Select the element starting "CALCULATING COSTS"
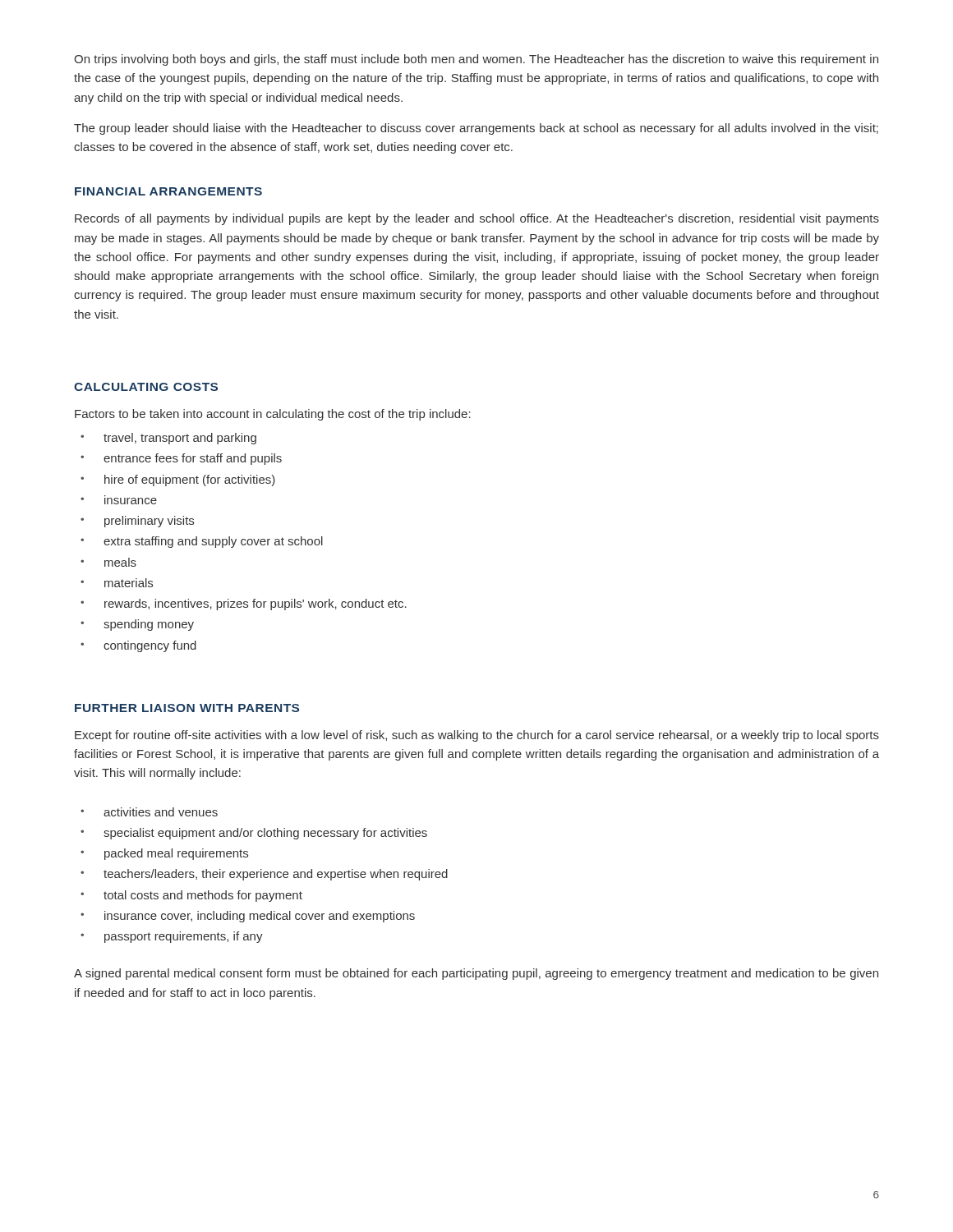953x1232 pixels. (146, 386)
